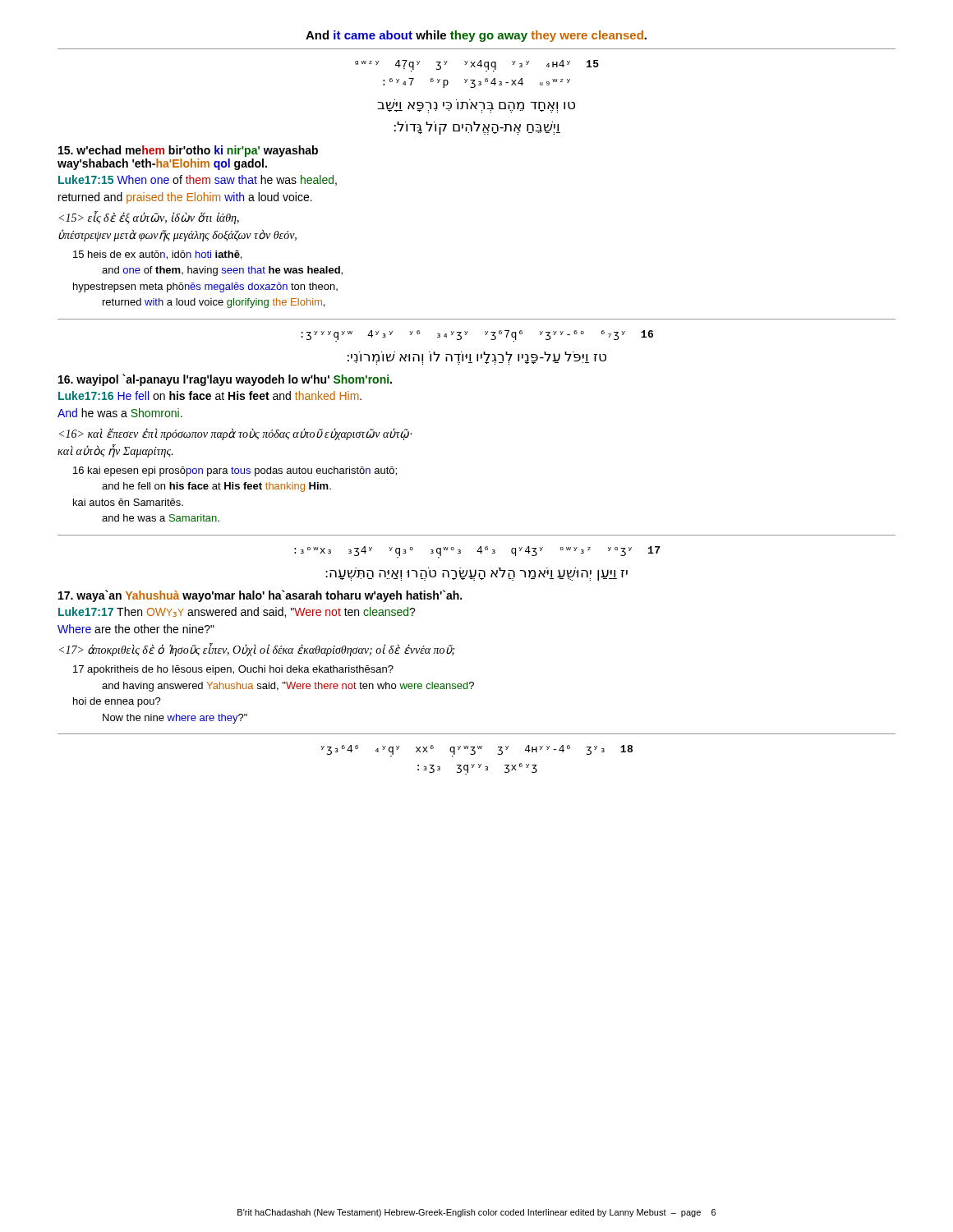This screenshot has height=1232, width=953.
Task: Select the text starting "ʸʒ₃⁶4⁶ ₄ʸq̣ʸ xx⁶"
Action: pyautogui.click(x=476, y=759)
